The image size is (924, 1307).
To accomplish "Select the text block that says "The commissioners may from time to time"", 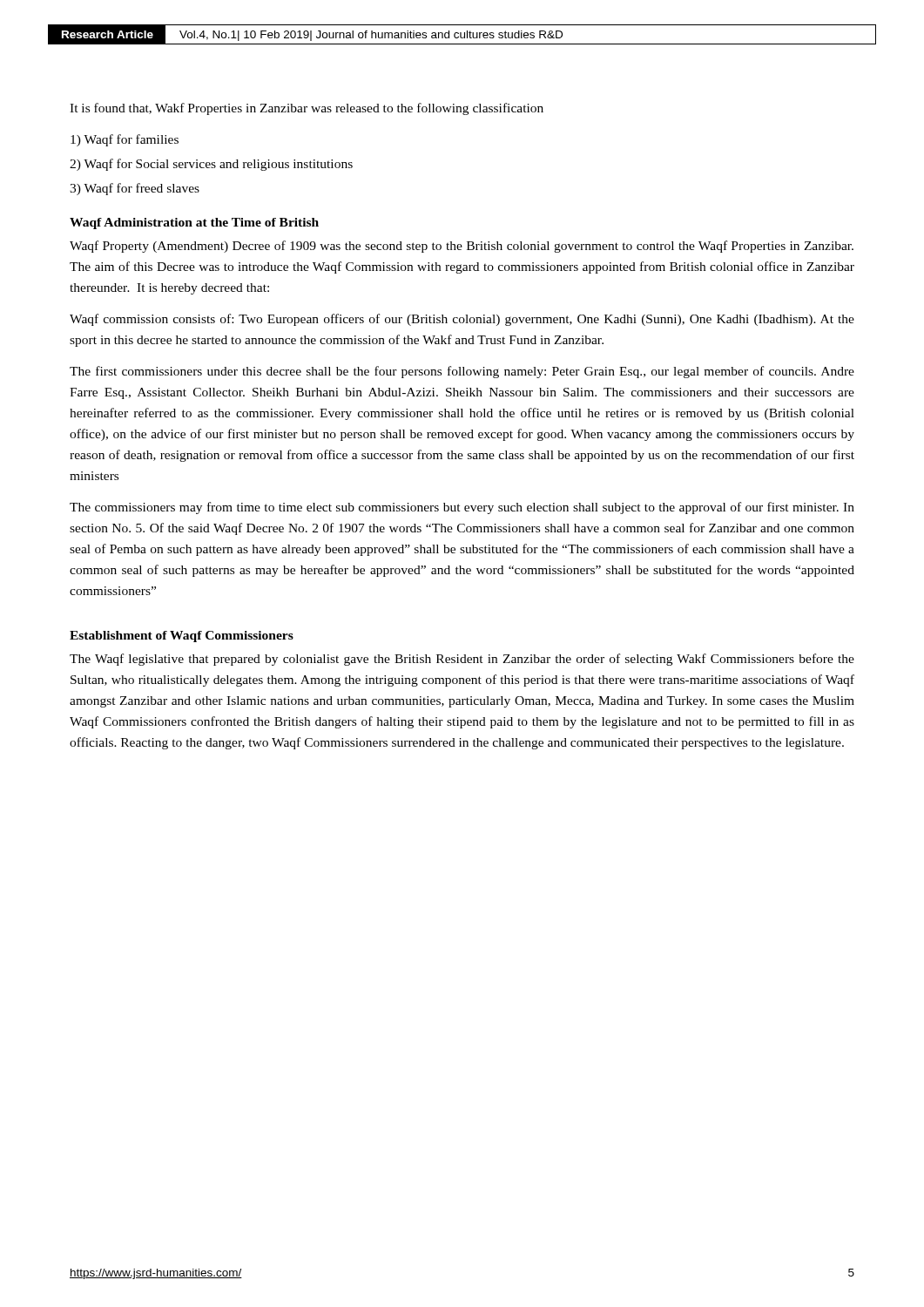I will (x=462, y=549).
